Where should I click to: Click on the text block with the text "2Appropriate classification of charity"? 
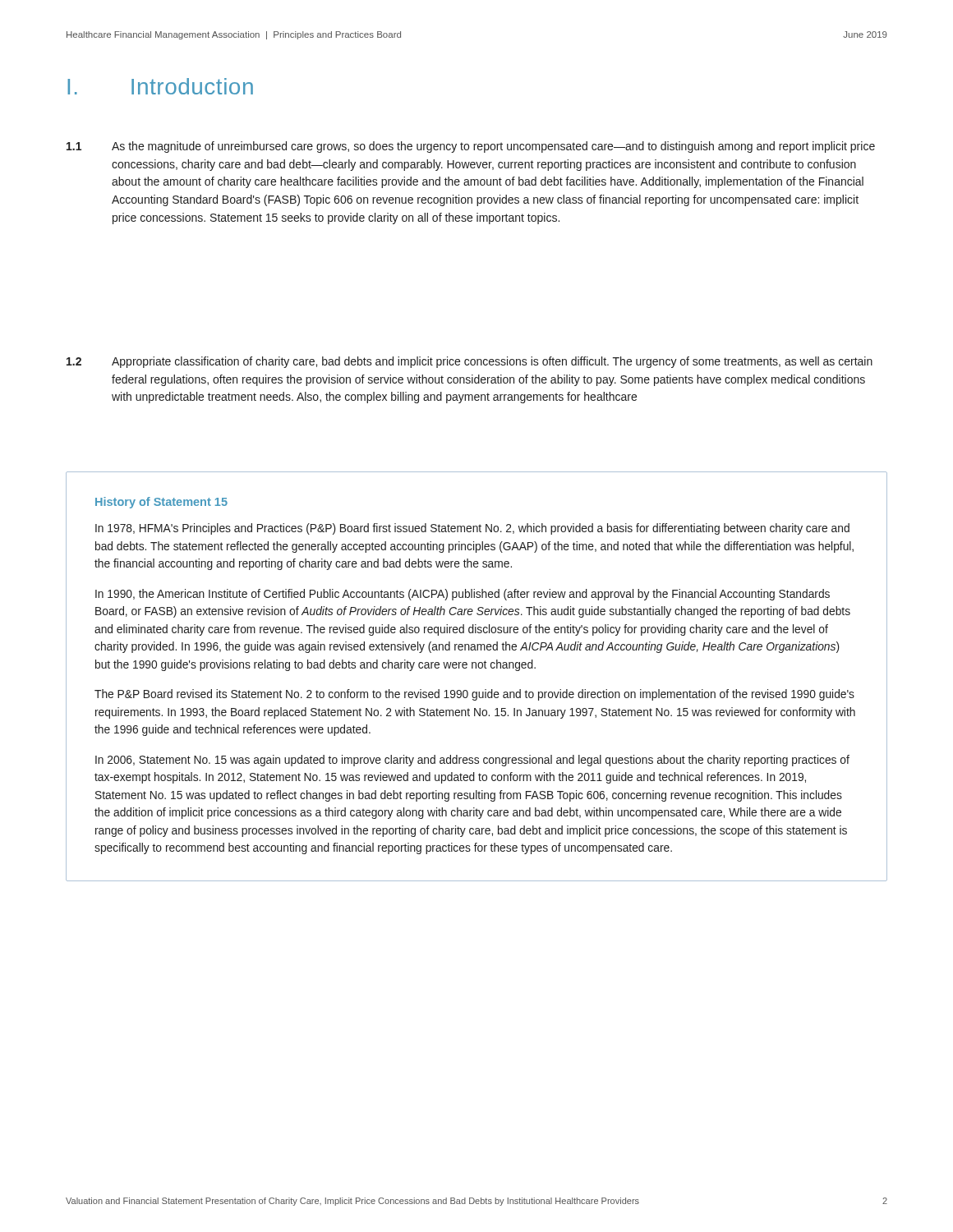point(475,380)
